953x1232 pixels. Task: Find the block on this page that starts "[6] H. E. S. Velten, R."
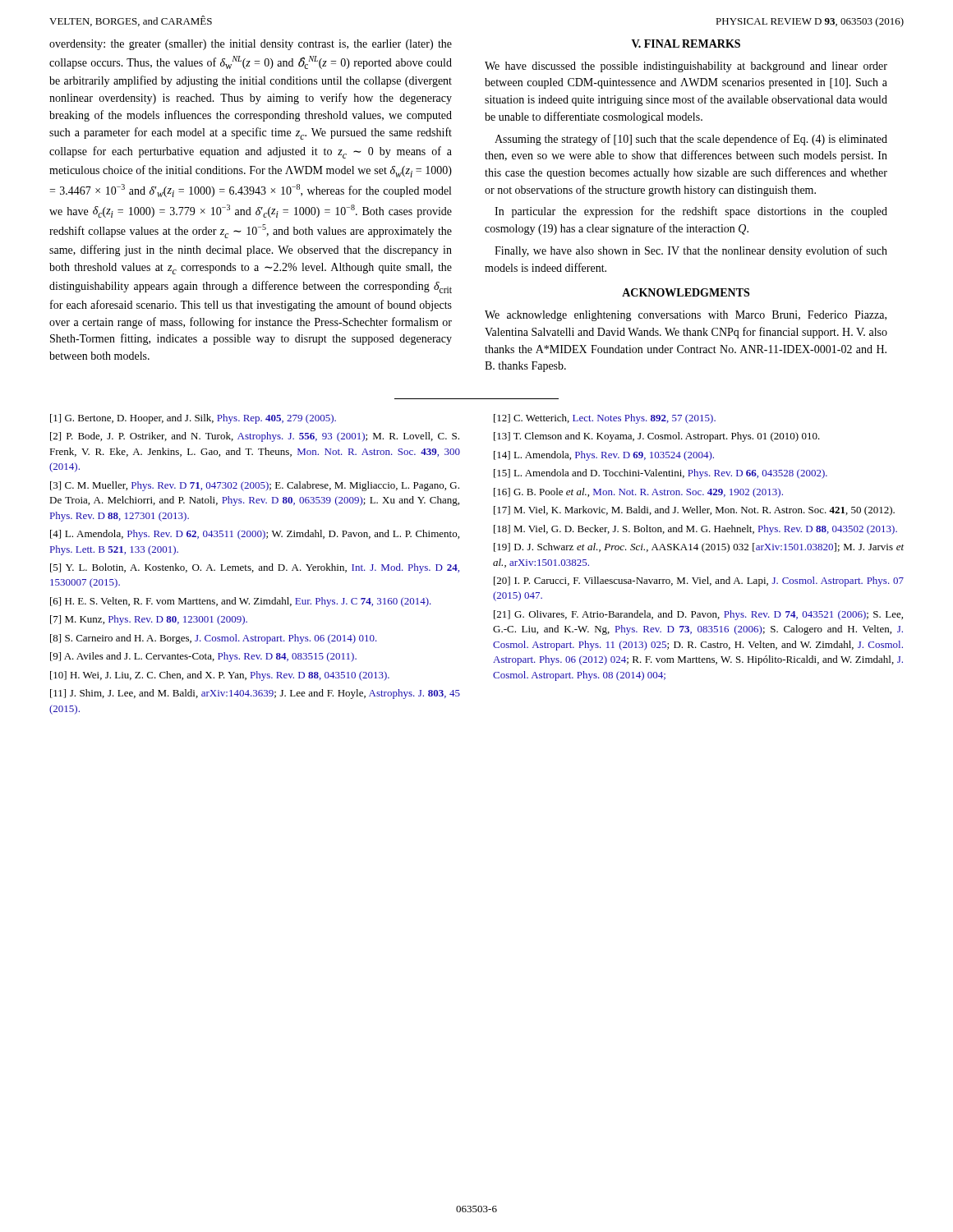pos(240,601)
